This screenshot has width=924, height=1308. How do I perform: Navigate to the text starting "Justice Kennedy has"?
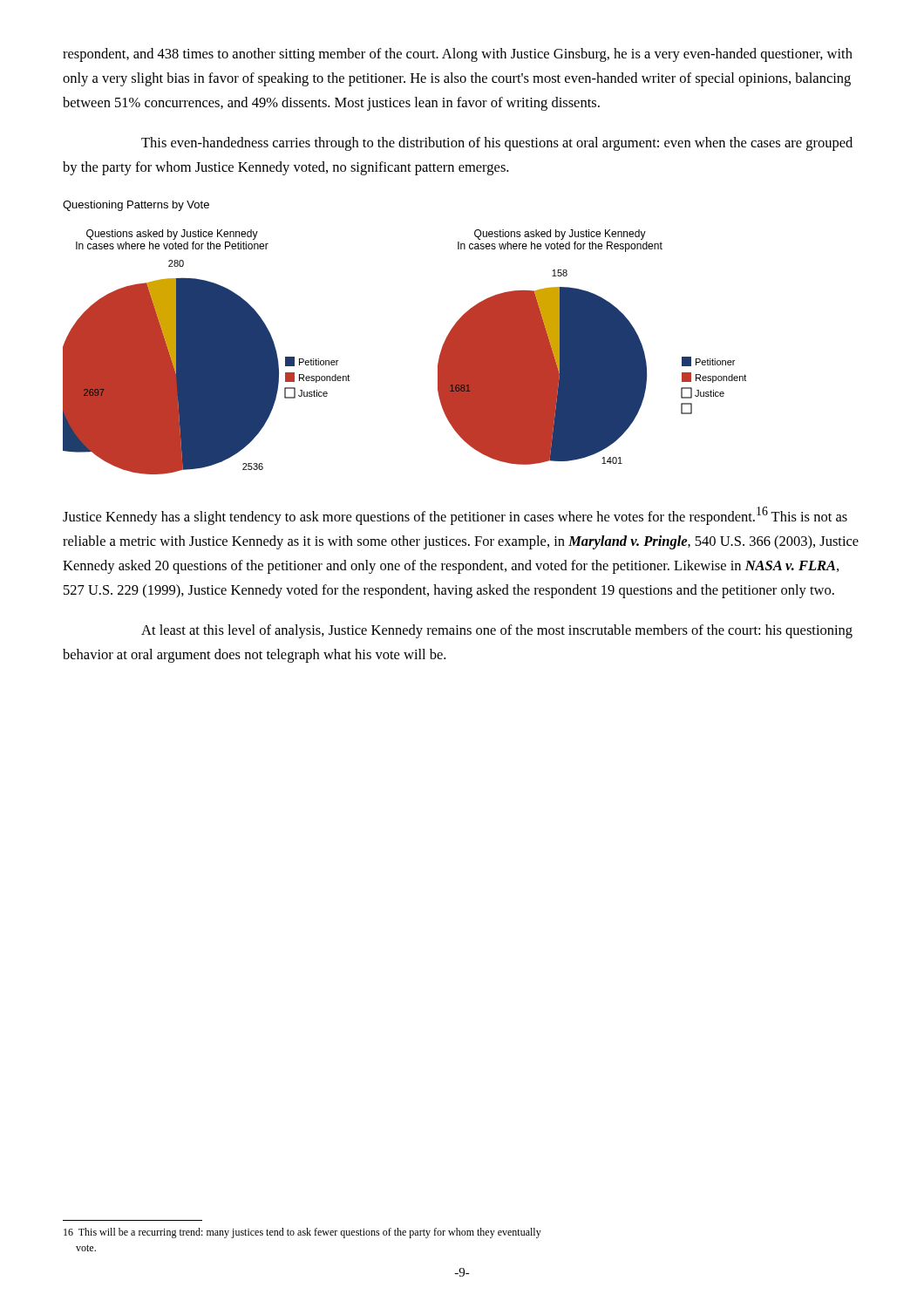tap(462, 552)
